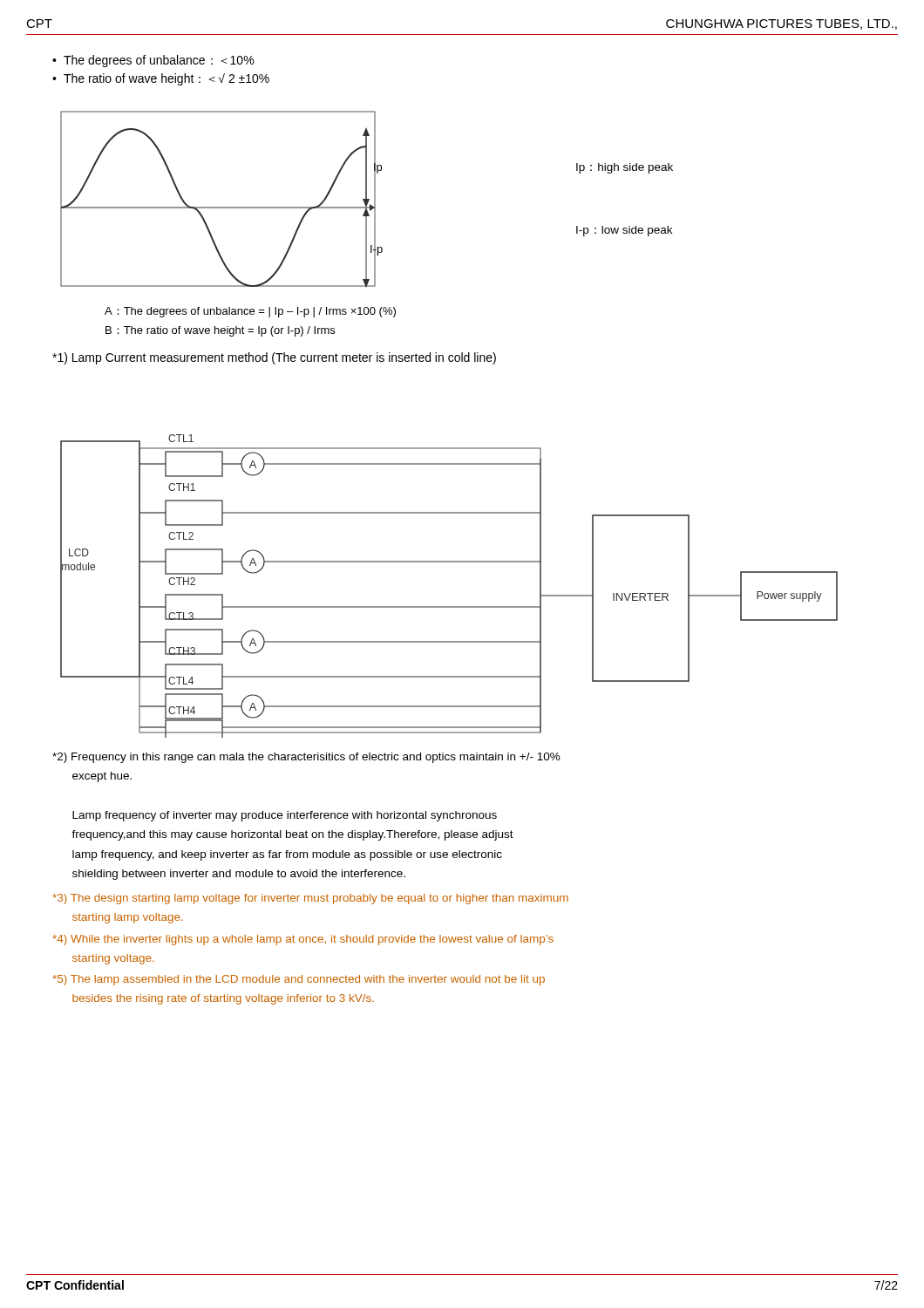Select the continuous plot
The image size is (924, 1308).
(471, 199)
